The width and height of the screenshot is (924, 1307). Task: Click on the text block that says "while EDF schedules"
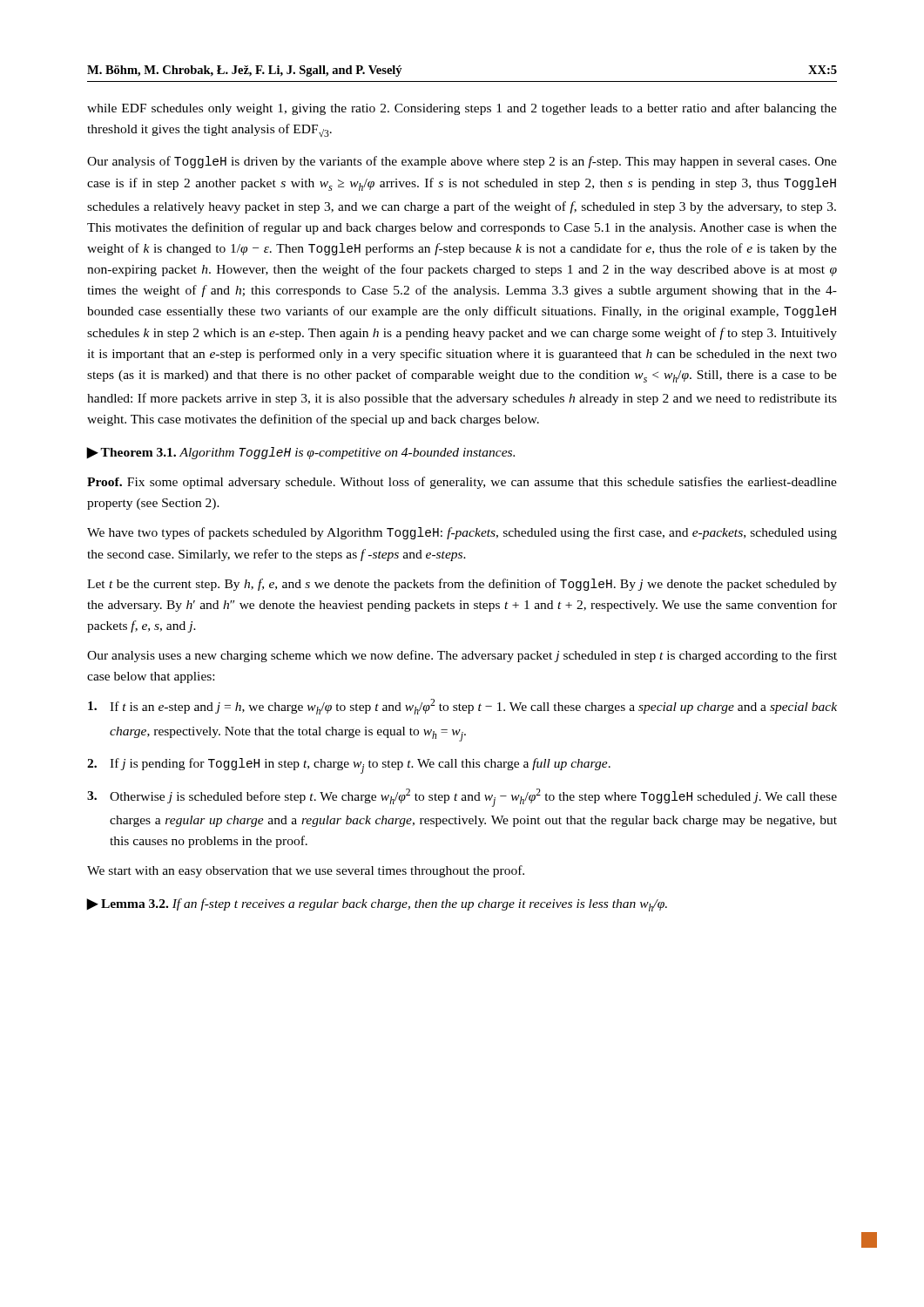tap(462, 120)
